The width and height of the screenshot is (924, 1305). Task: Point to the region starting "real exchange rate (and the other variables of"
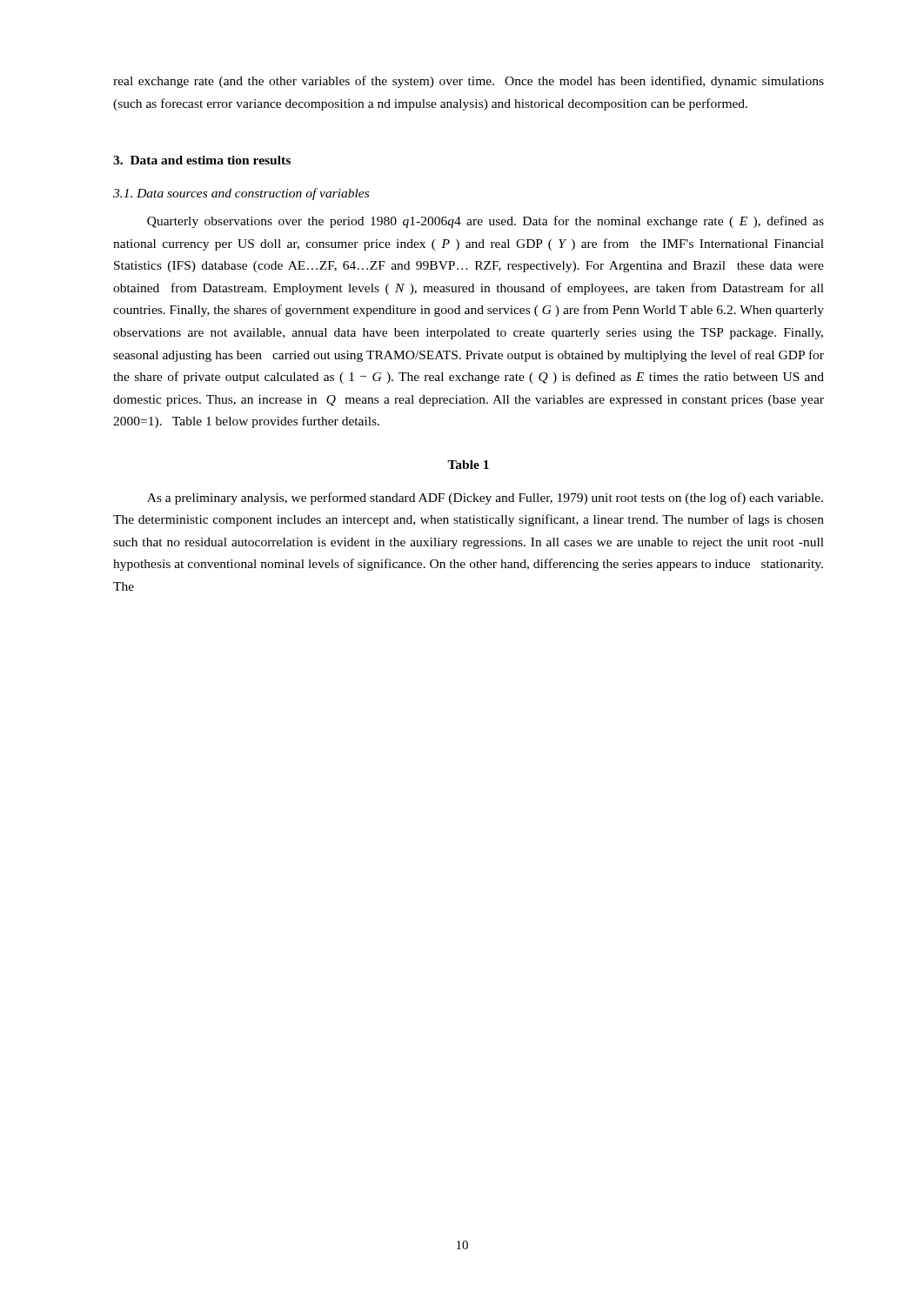point(469,92)
